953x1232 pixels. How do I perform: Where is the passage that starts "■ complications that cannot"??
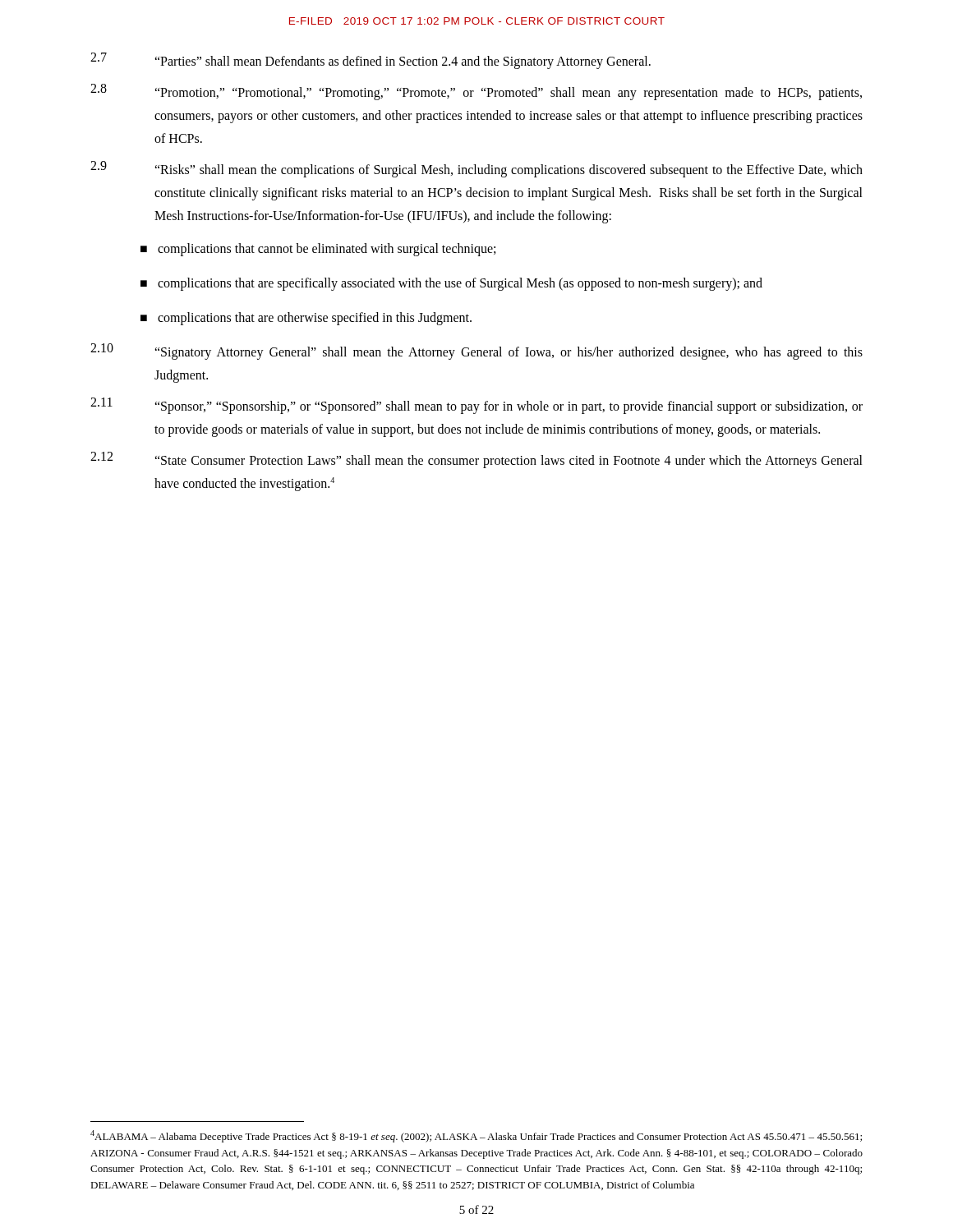(x=501, y=249)
